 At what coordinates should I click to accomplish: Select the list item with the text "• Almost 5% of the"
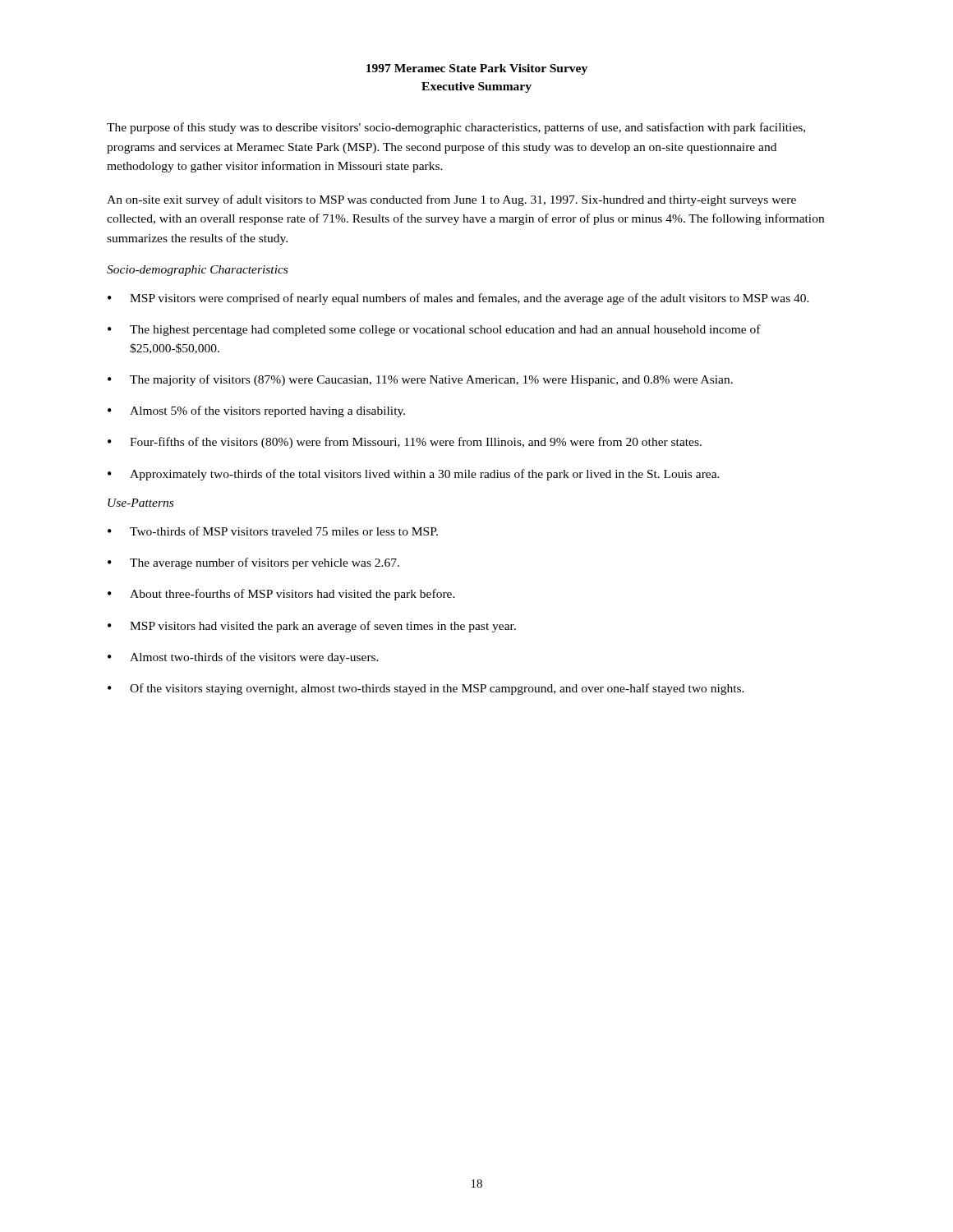click(256, 411)
